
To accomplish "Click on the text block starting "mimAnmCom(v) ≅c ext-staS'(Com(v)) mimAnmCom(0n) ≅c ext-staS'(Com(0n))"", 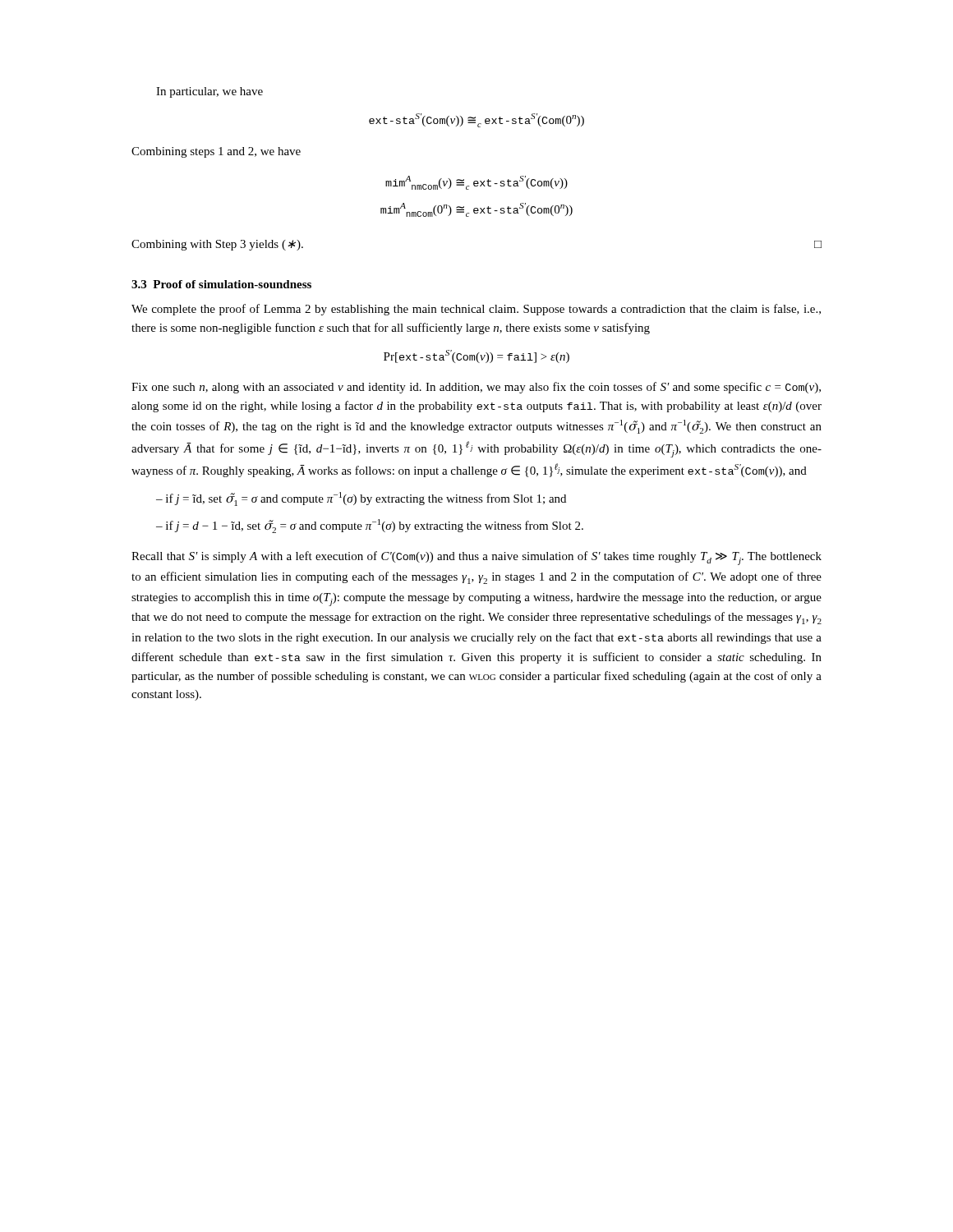I will [x=476, y=197].
